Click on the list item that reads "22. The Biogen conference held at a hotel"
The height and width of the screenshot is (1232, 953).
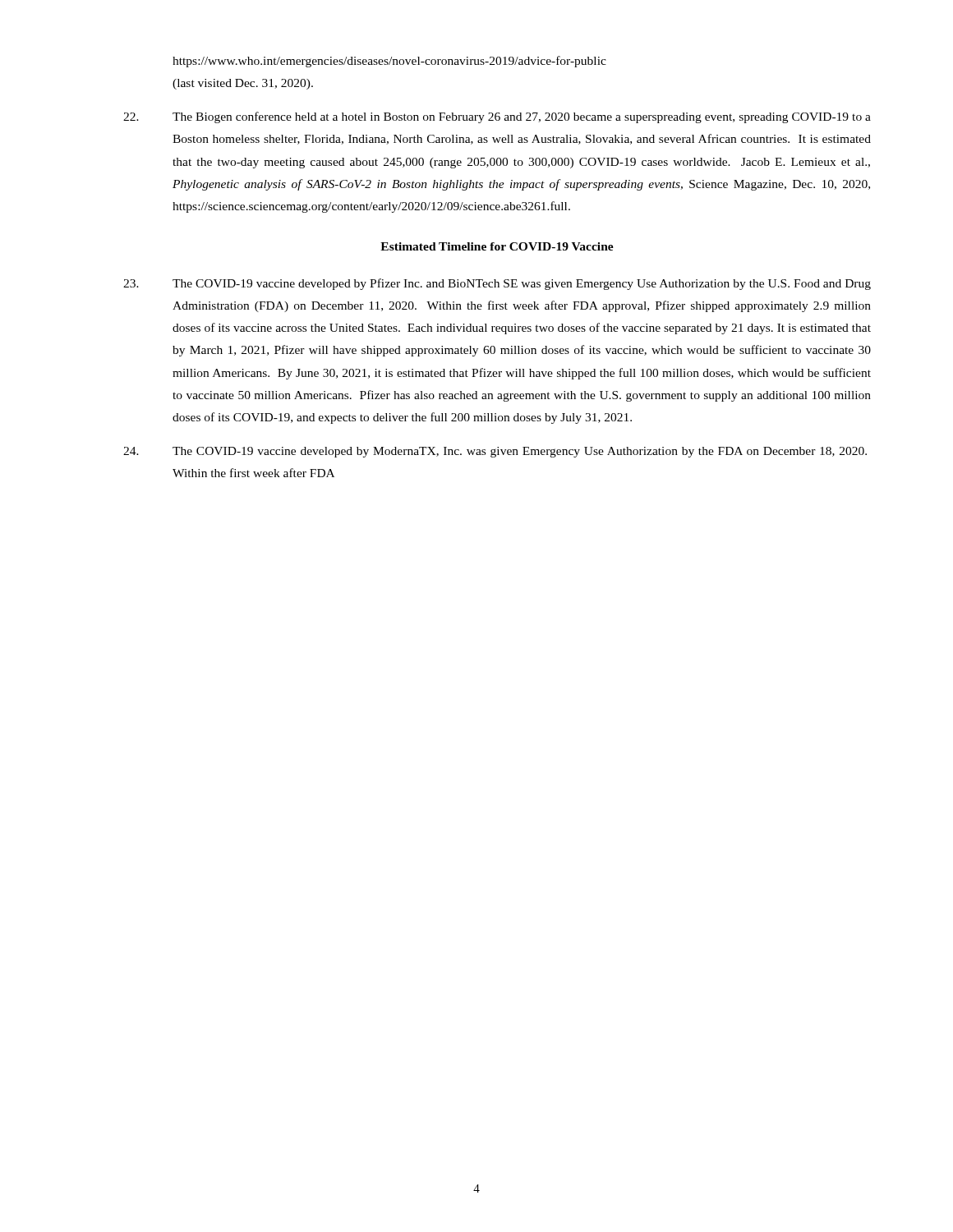tap(497, 161)
